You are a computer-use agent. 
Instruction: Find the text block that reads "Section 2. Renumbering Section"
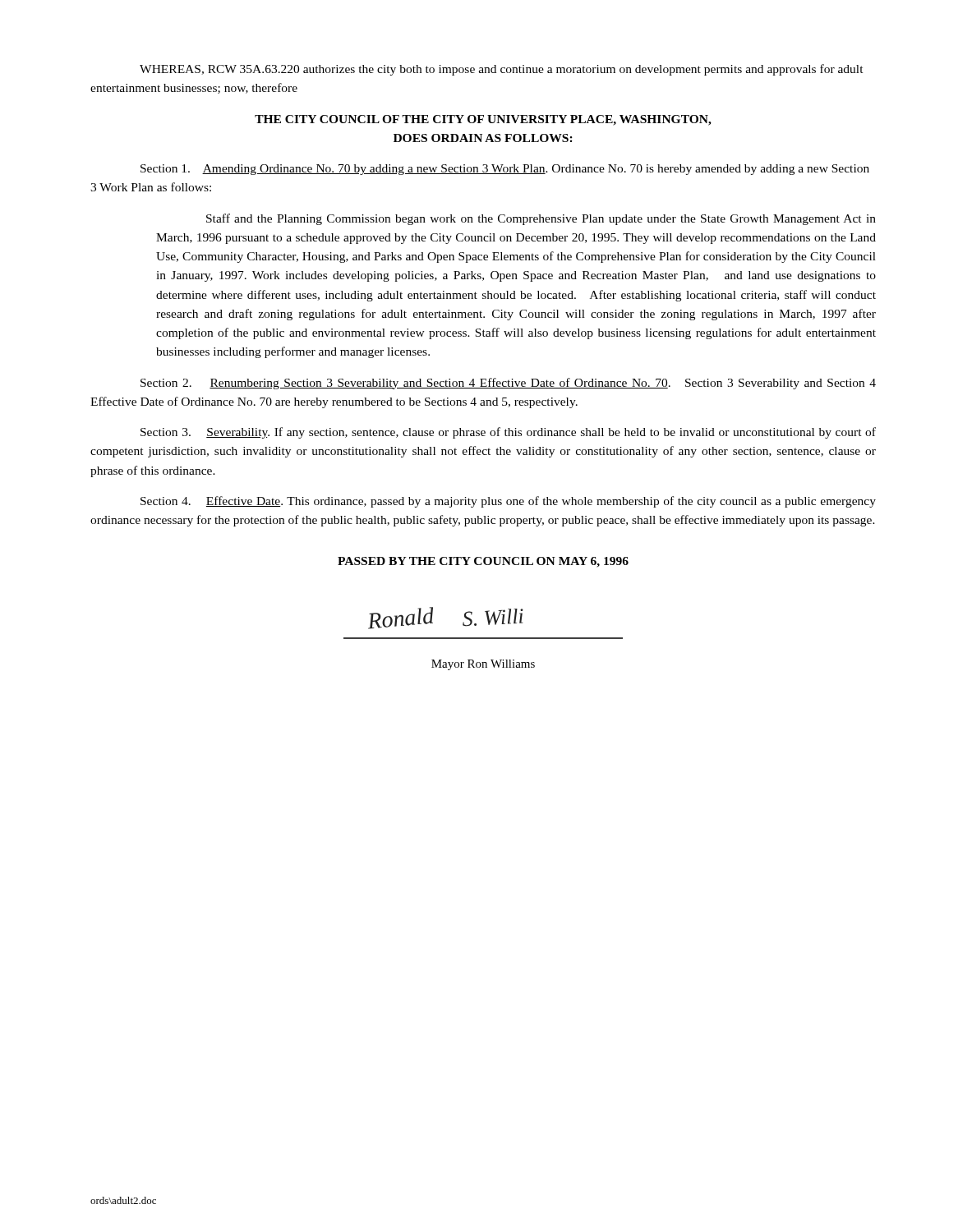(x=483, y=392)
